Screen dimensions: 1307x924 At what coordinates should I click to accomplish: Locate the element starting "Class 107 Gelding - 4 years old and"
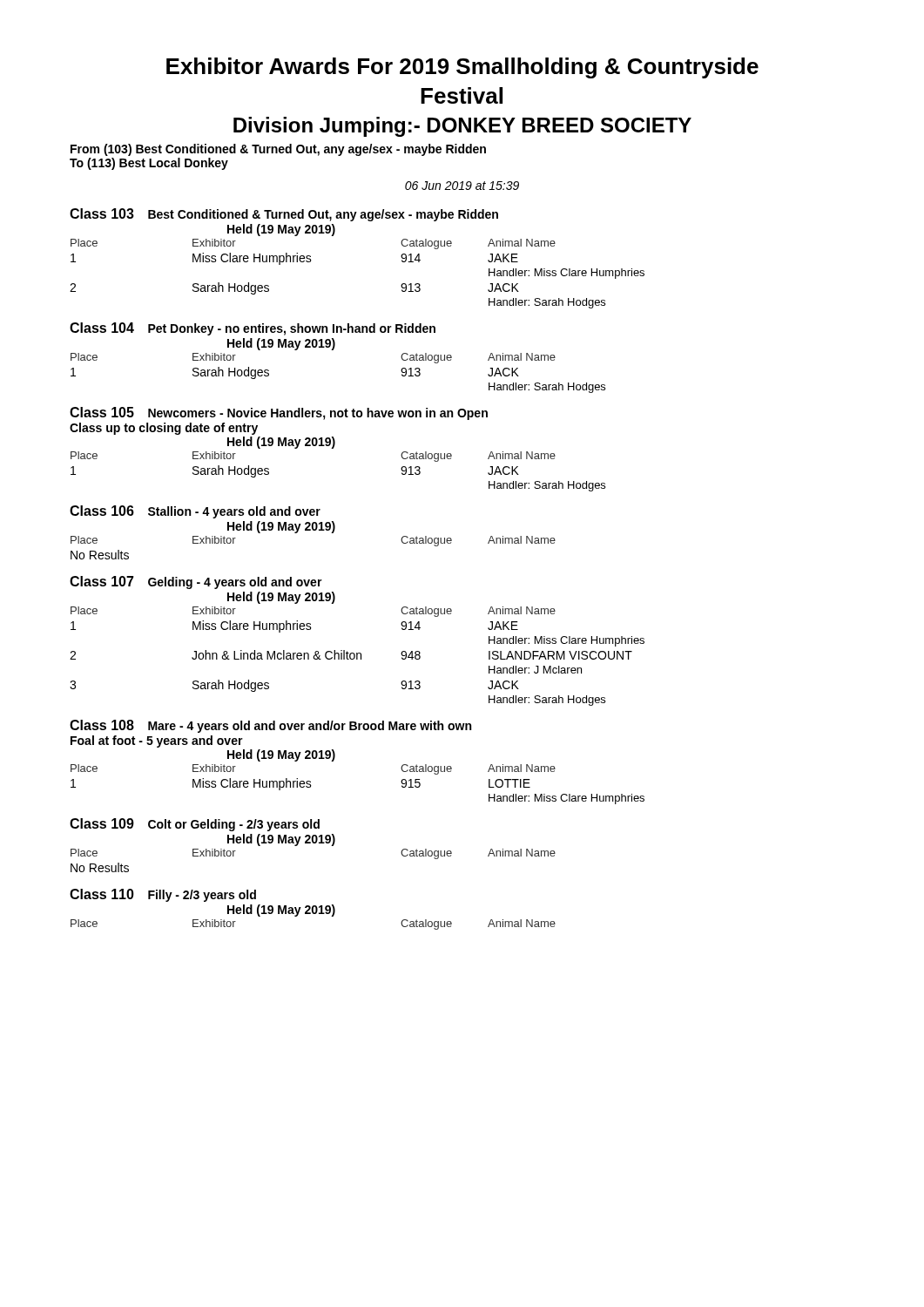(x=203, y=589)
